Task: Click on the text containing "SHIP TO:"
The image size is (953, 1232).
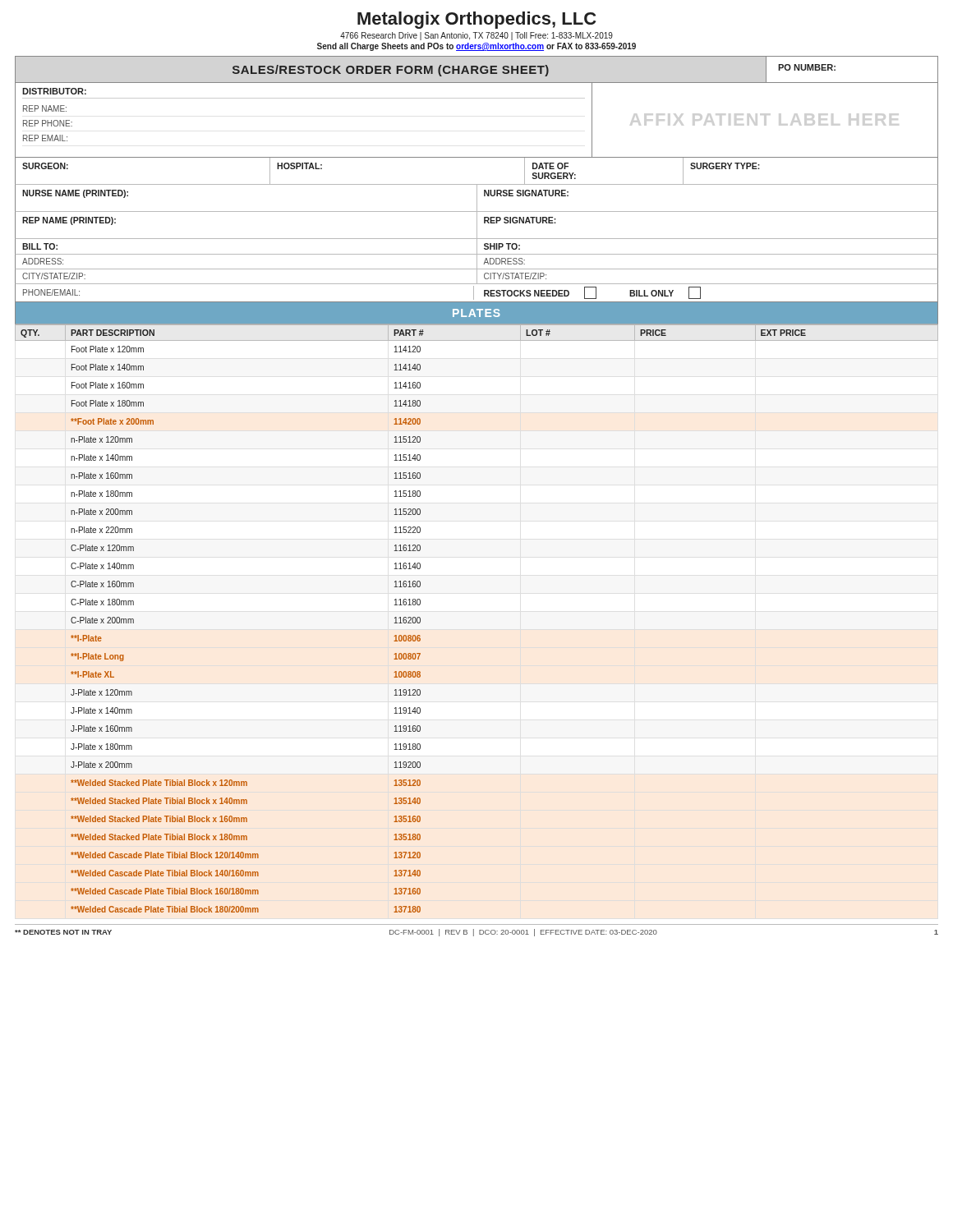Action: click(502, 246)
